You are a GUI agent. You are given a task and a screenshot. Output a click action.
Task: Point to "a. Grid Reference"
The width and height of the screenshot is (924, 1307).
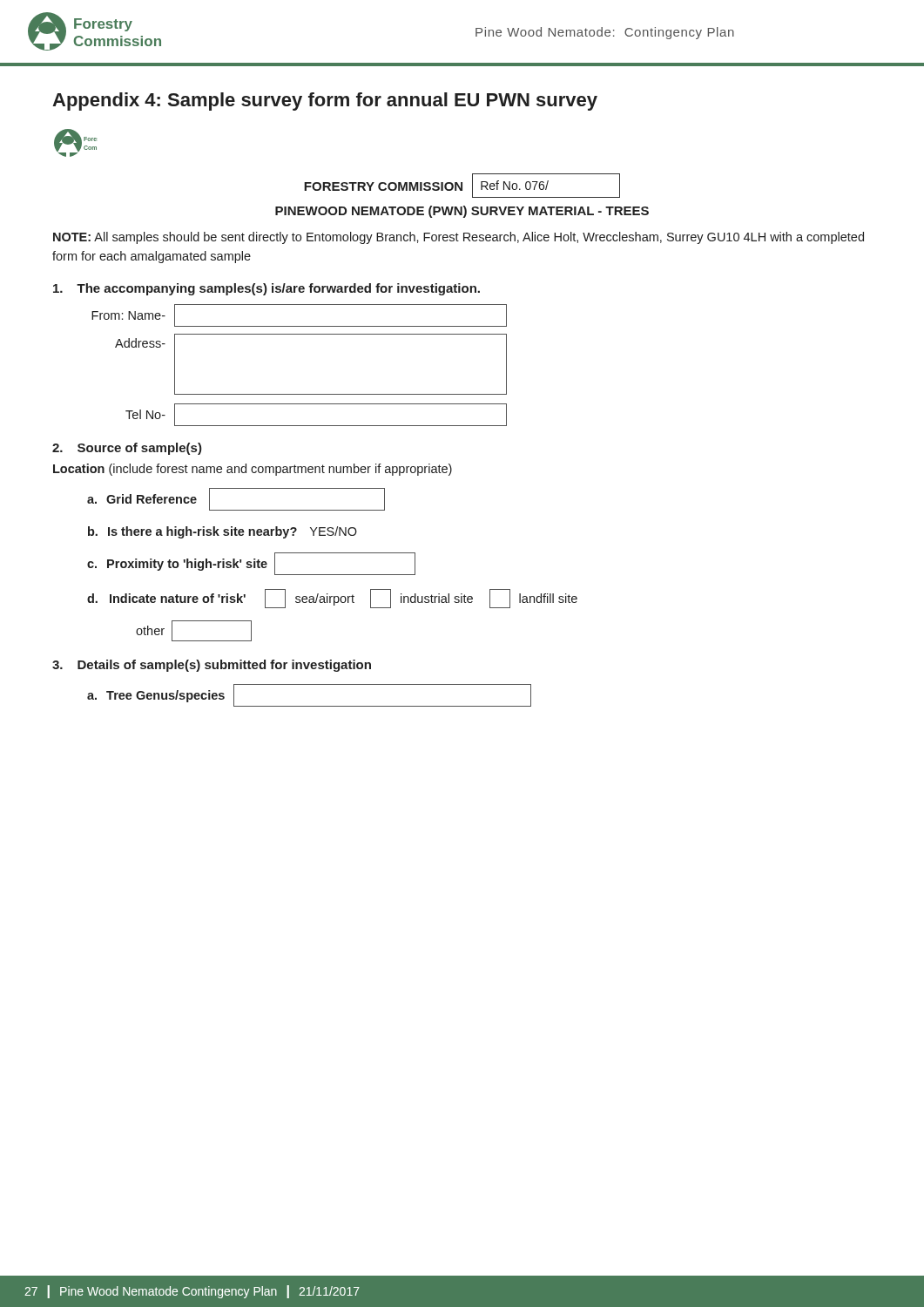tap(236, 499)
